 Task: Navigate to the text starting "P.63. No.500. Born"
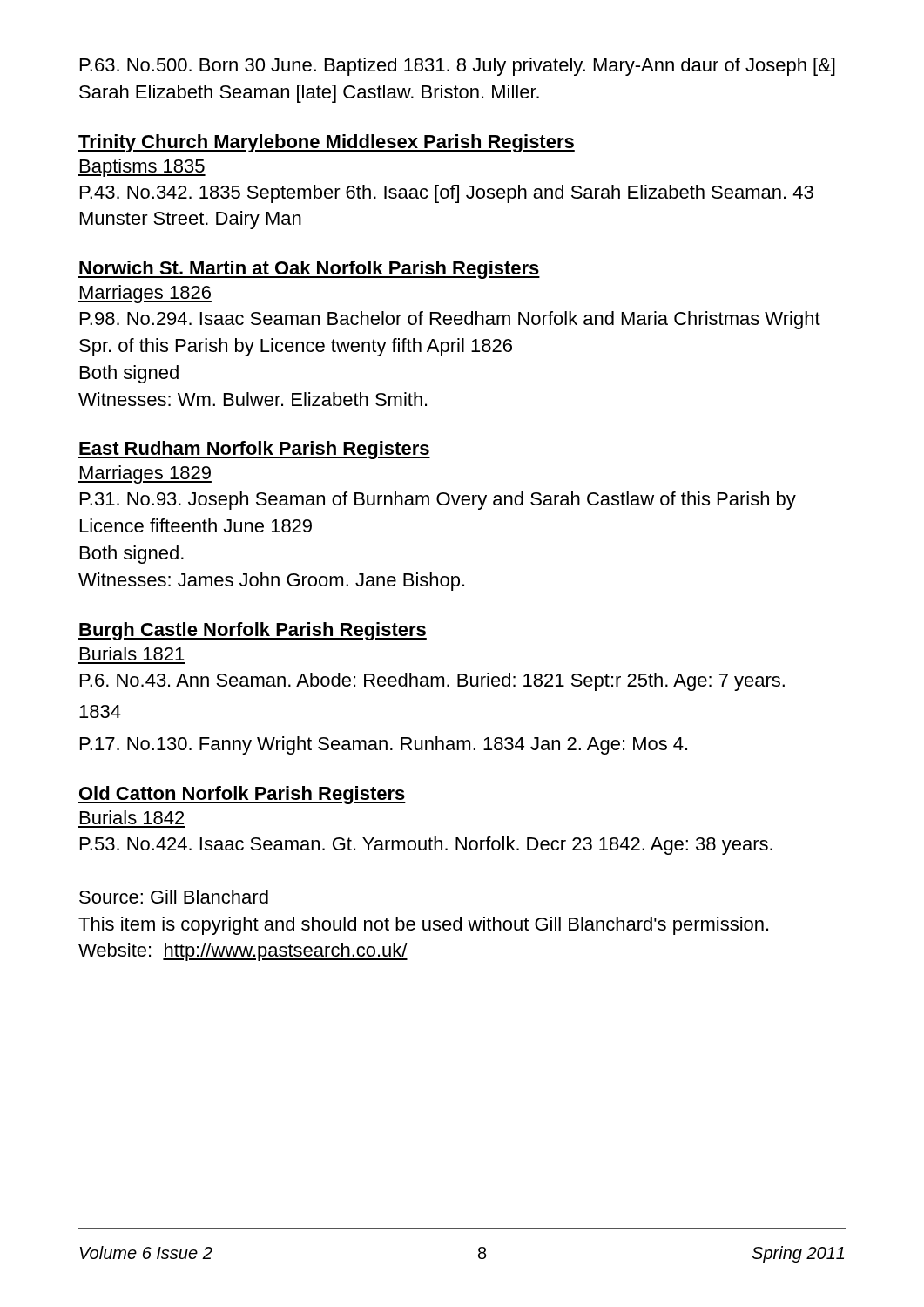(x=457, y=78)
